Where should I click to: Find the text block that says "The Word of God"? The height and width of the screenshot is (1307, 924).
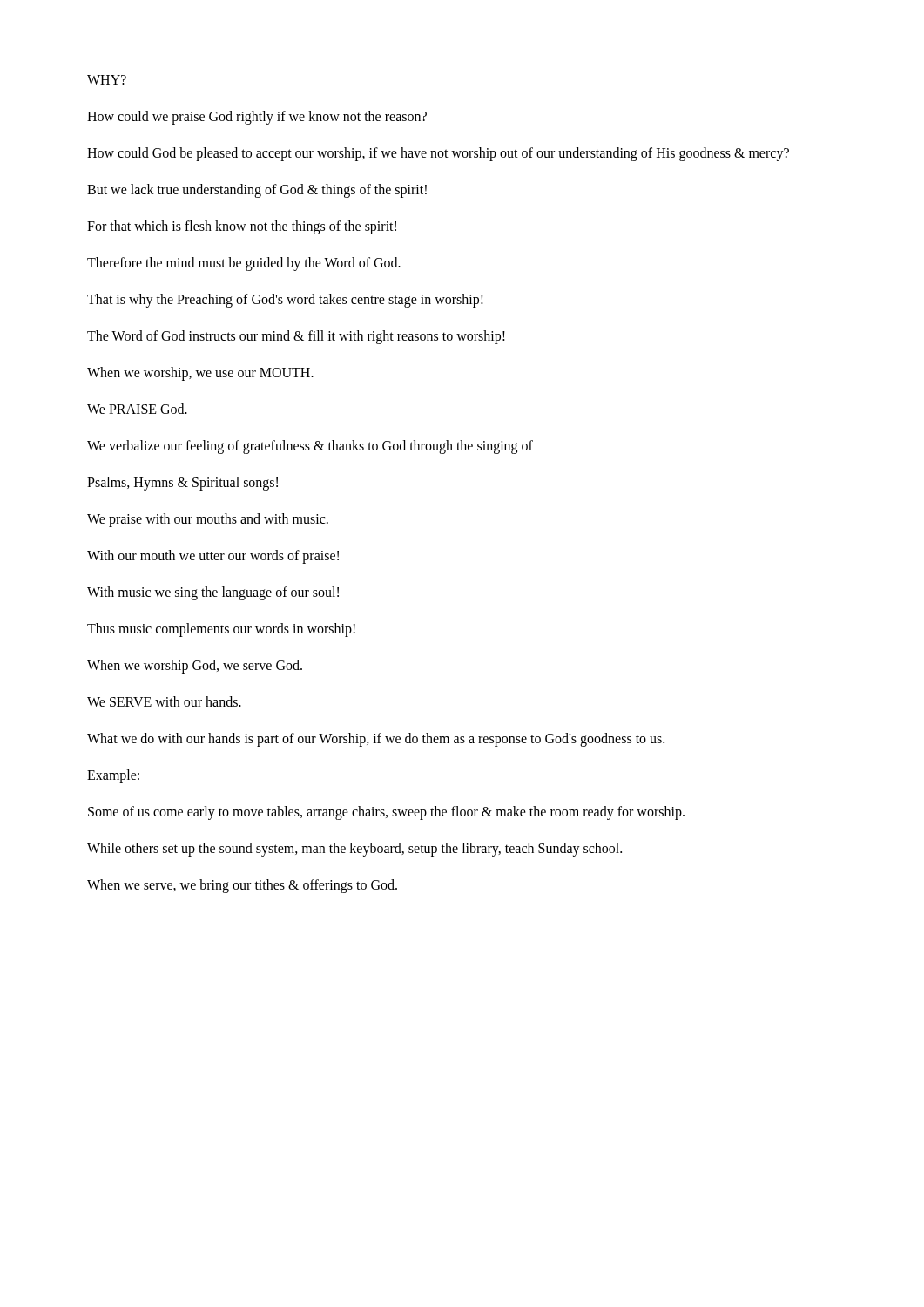(x=297, y=336)
